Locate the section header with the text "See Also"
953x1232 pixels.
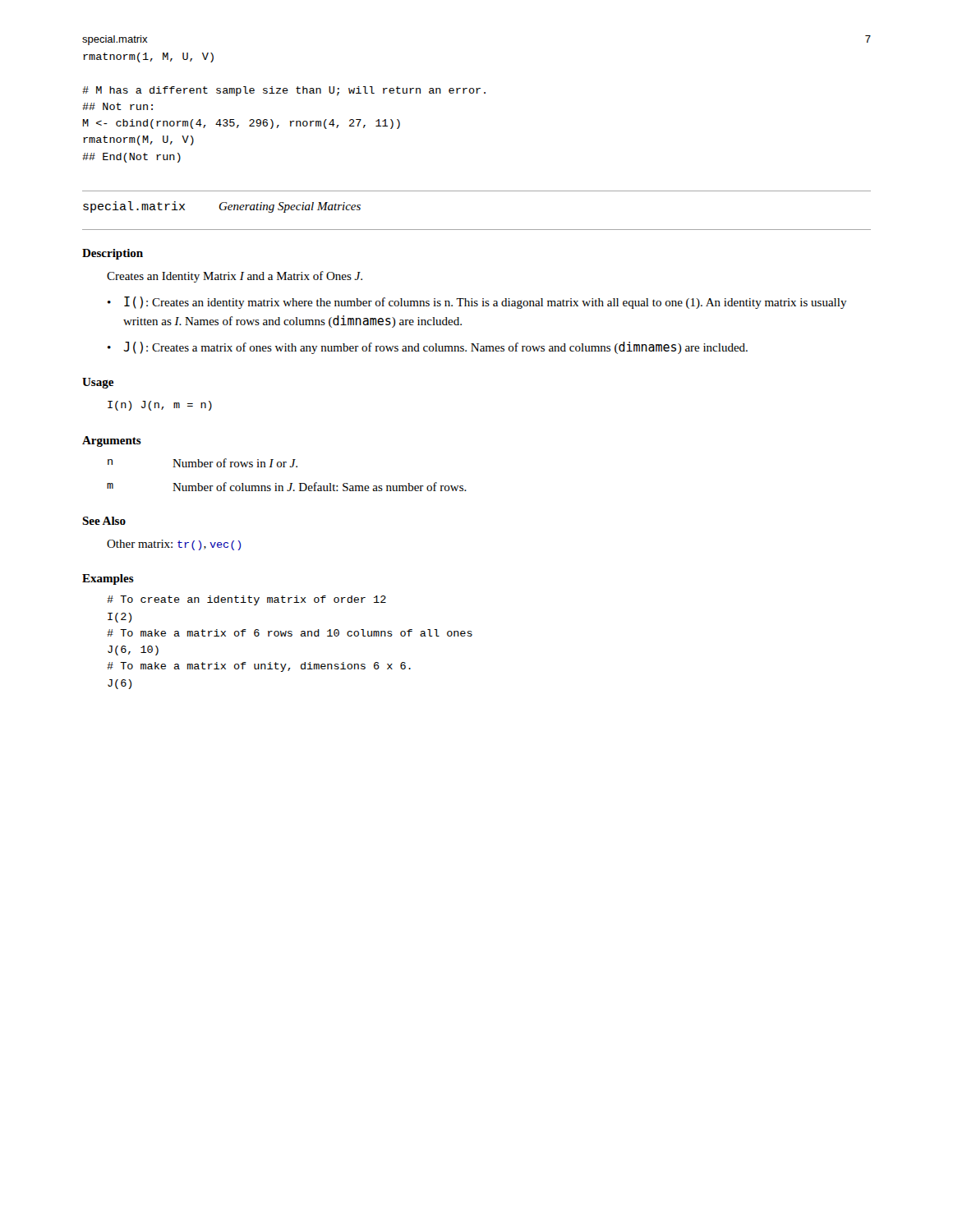(104, 521)
